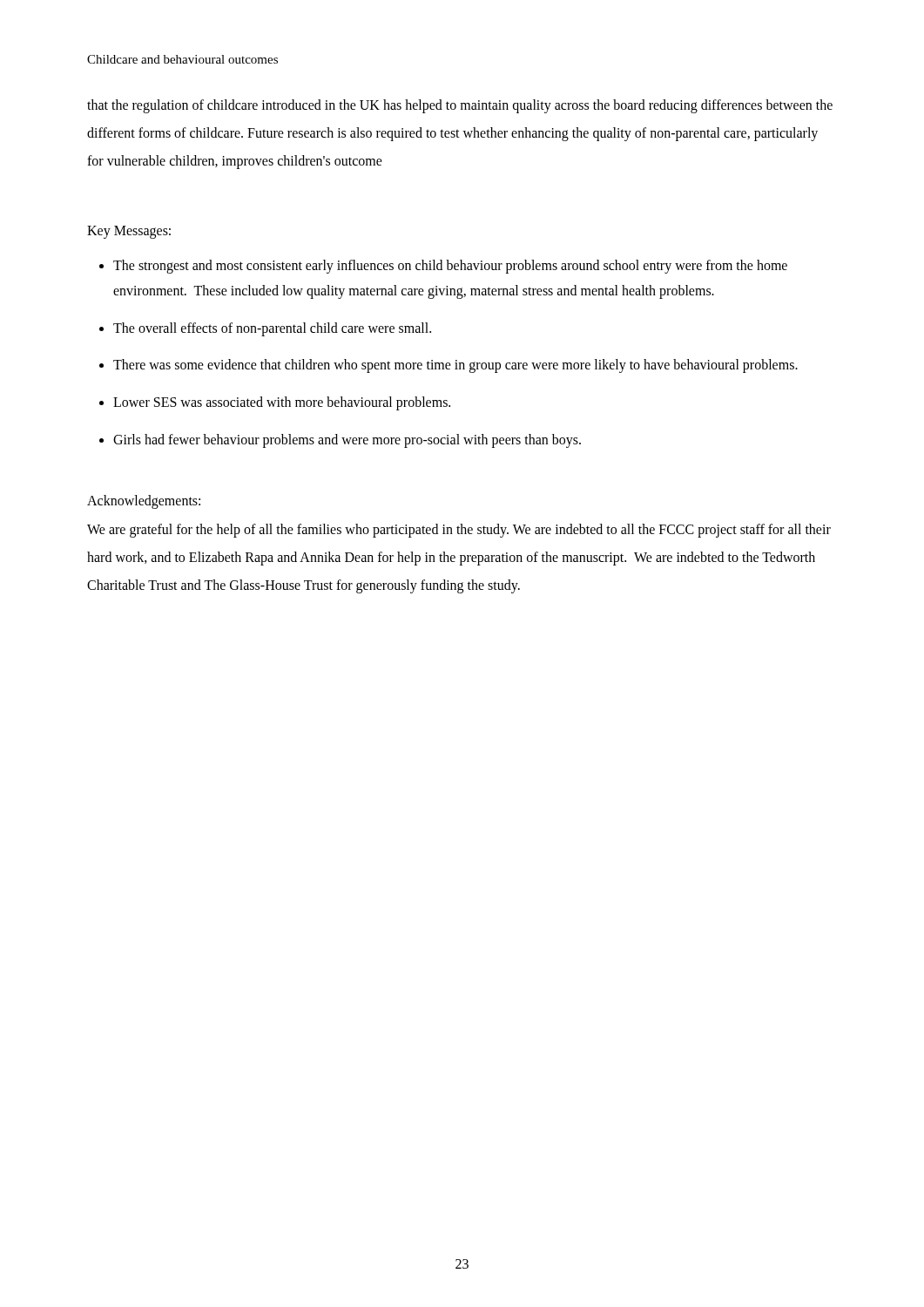
Task: Click where it says "Key Messages:"
Action: [129, 230]
